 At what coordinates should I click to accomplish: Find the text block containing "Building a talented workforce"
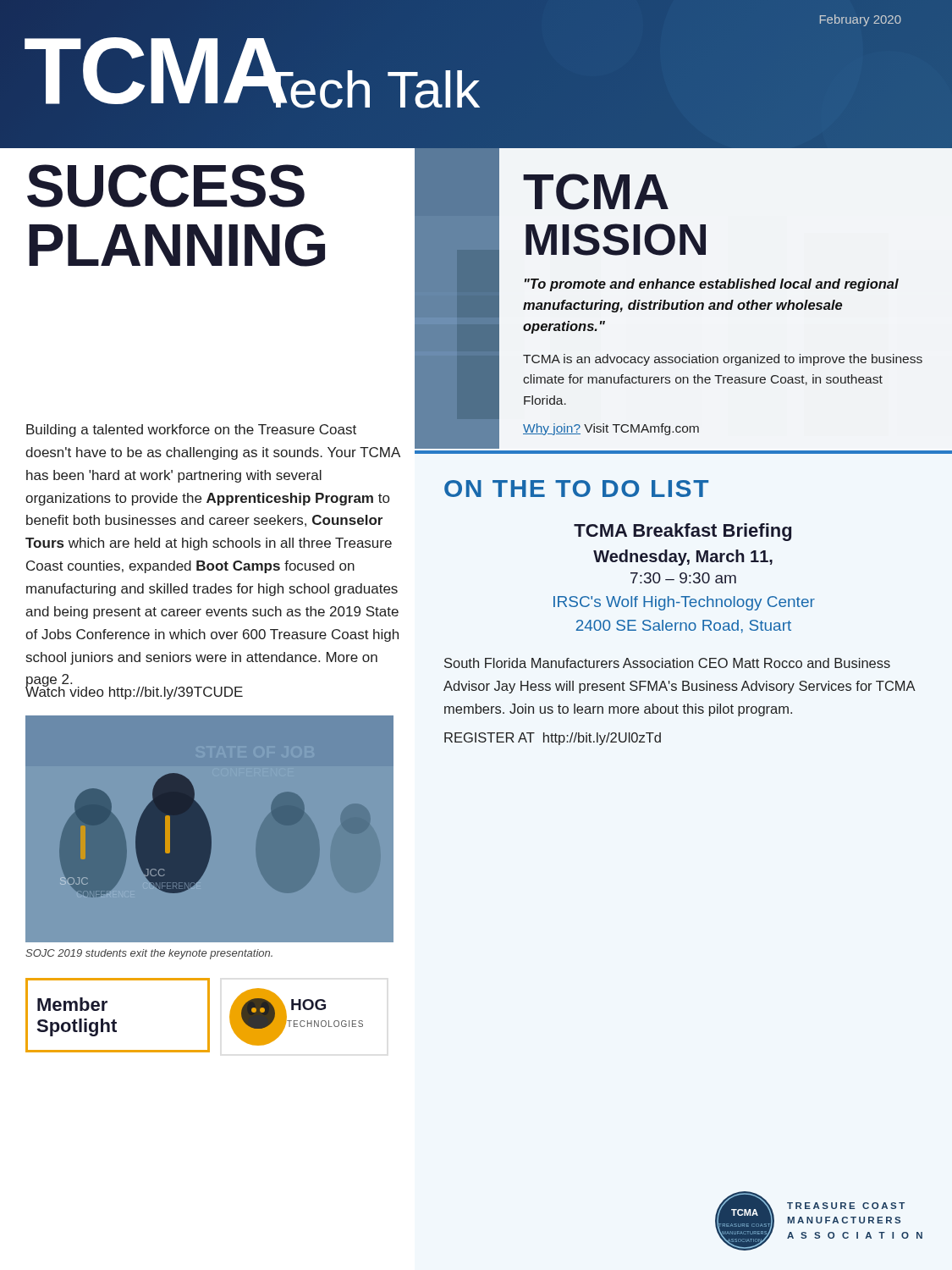click(x=213, y=555)
